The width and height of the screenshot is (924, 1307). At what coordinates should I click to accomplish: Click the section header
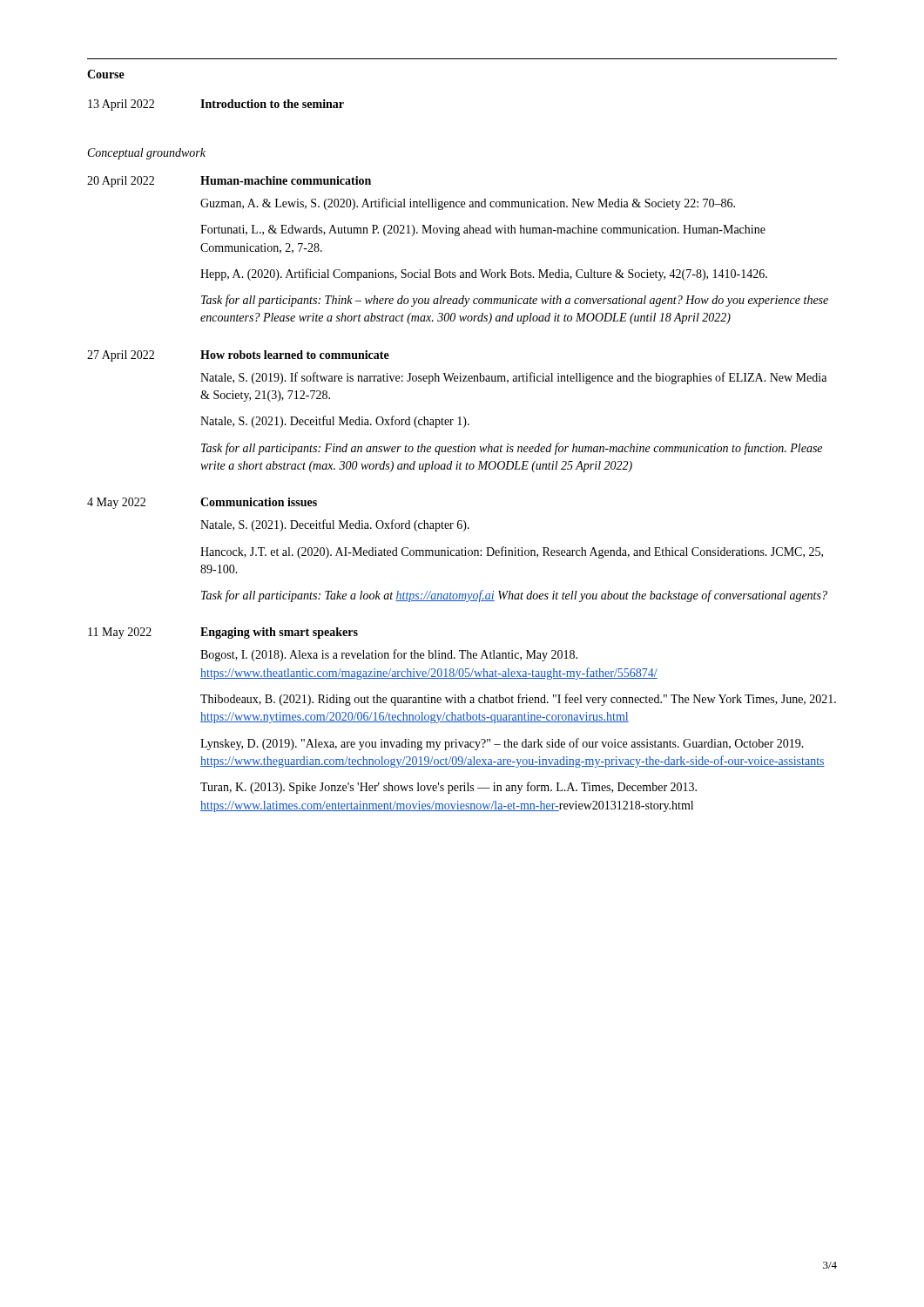106,74
